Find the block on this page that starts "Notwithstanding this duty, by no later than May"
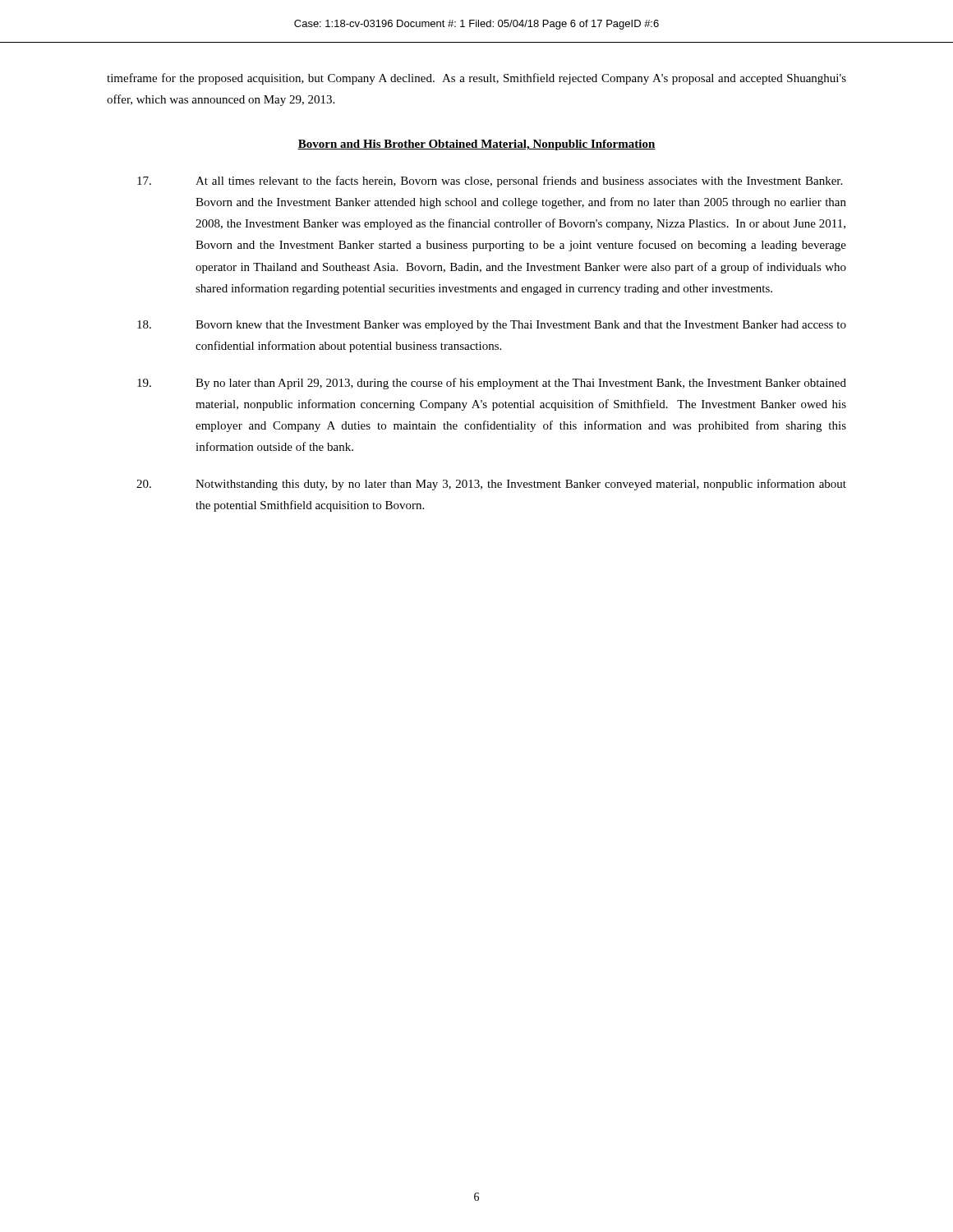This screenshot has width=953, height=1232. coord(476,494)
